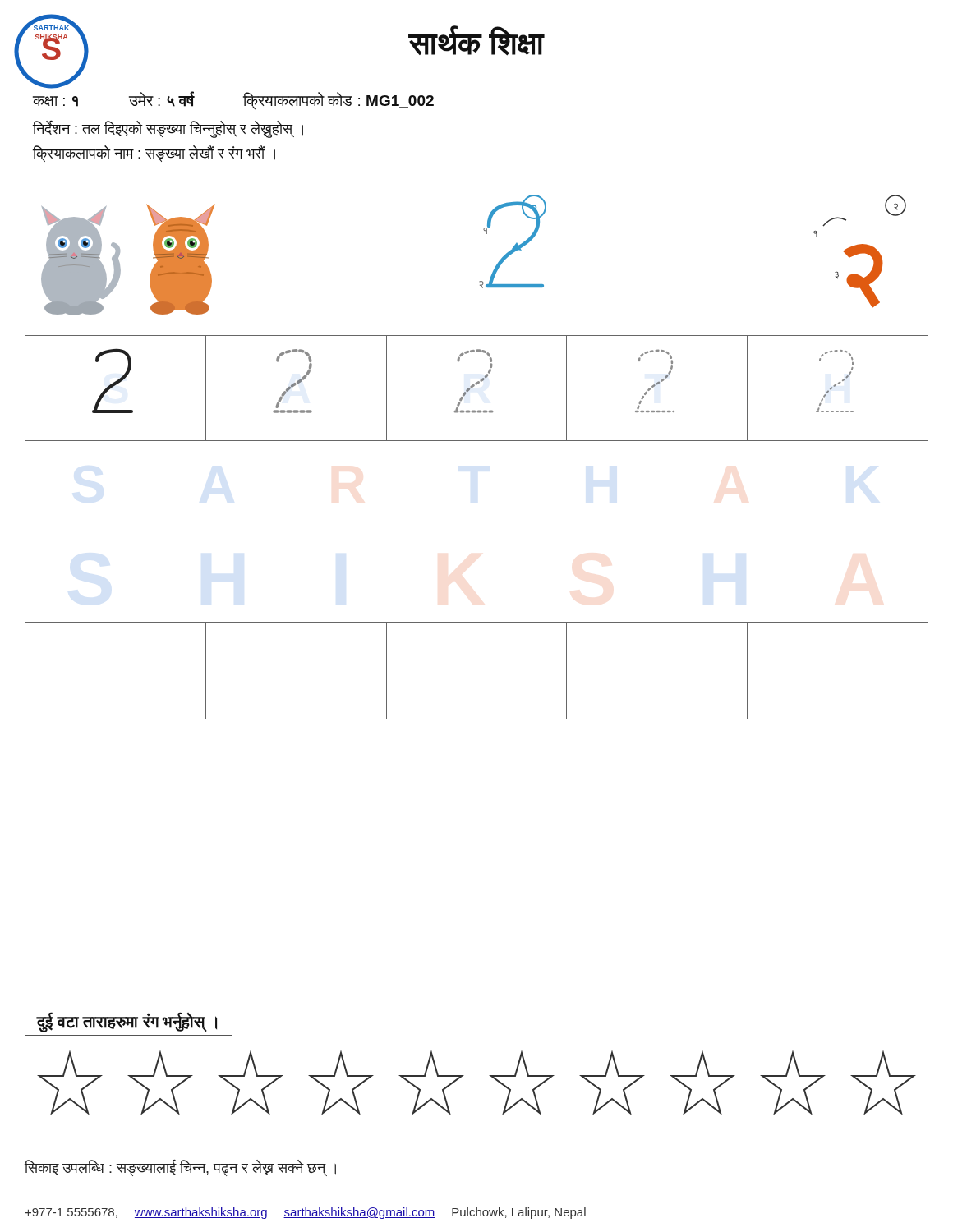
Task: Point to the block beginning "निर्देशन : तल"
Action: click(170, 141)
